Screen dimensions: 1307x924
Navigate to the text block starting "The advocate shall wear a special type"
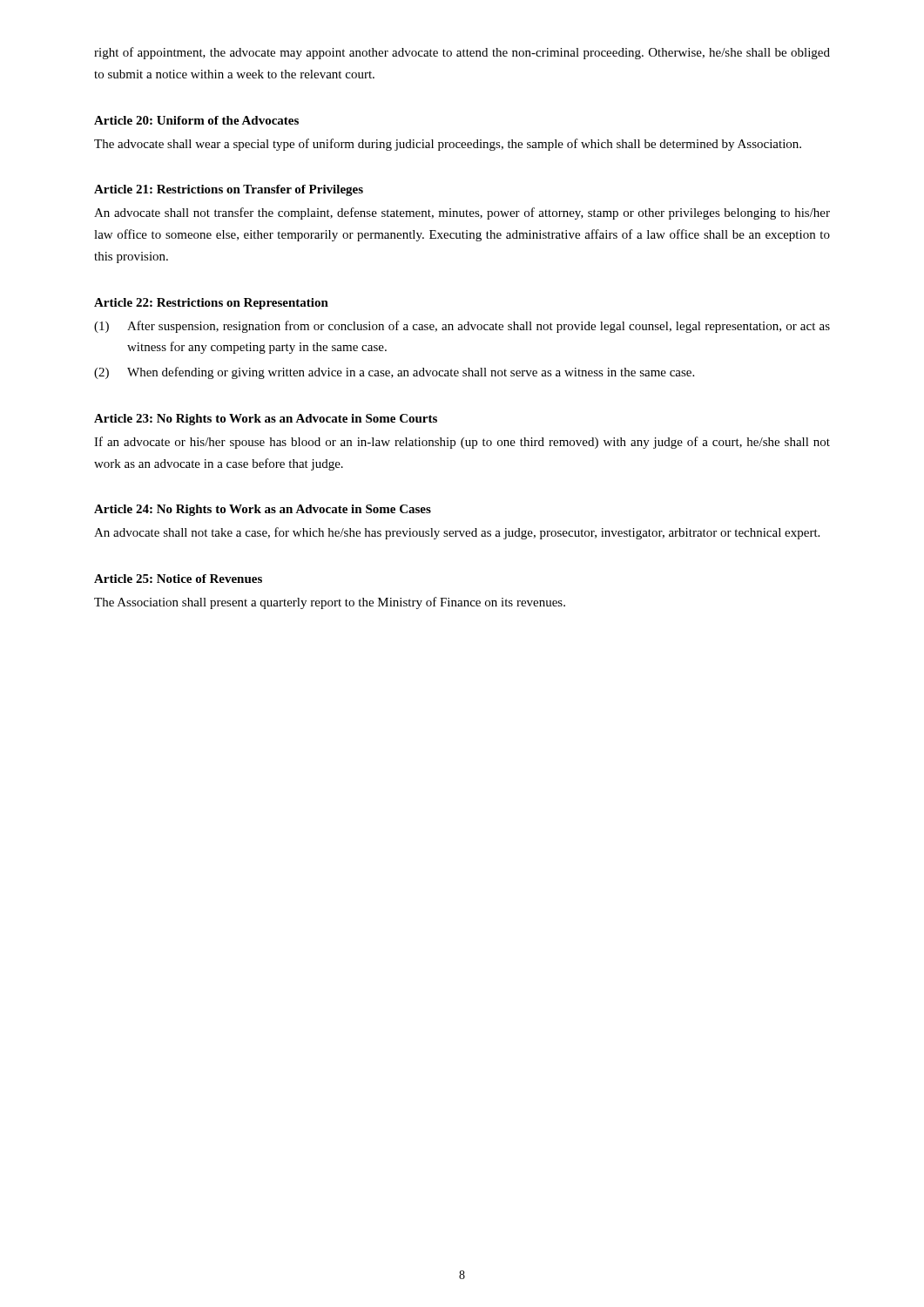(x=448, y=143)
